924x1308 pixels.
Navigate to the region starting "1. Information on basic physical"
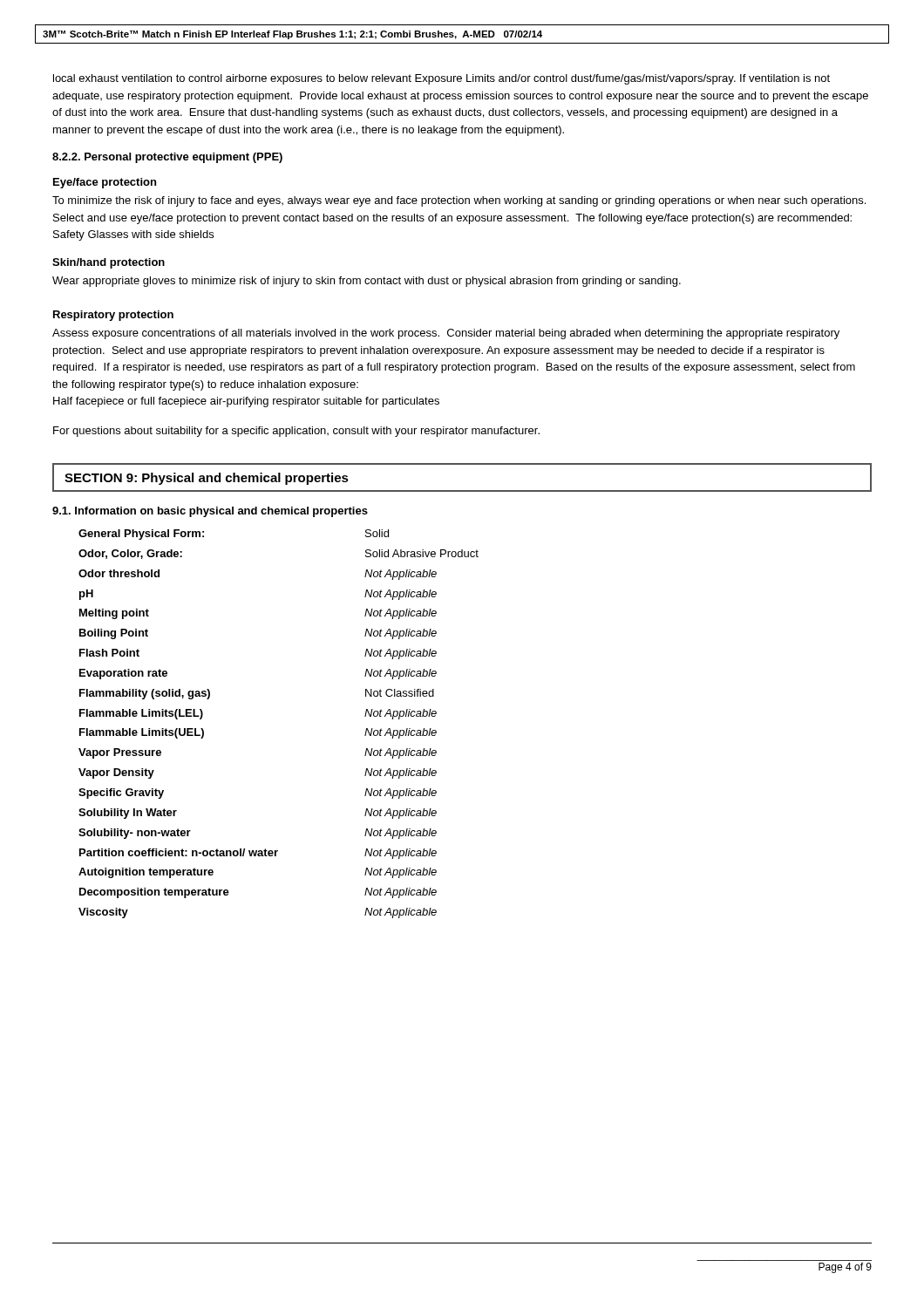[210, 511]
